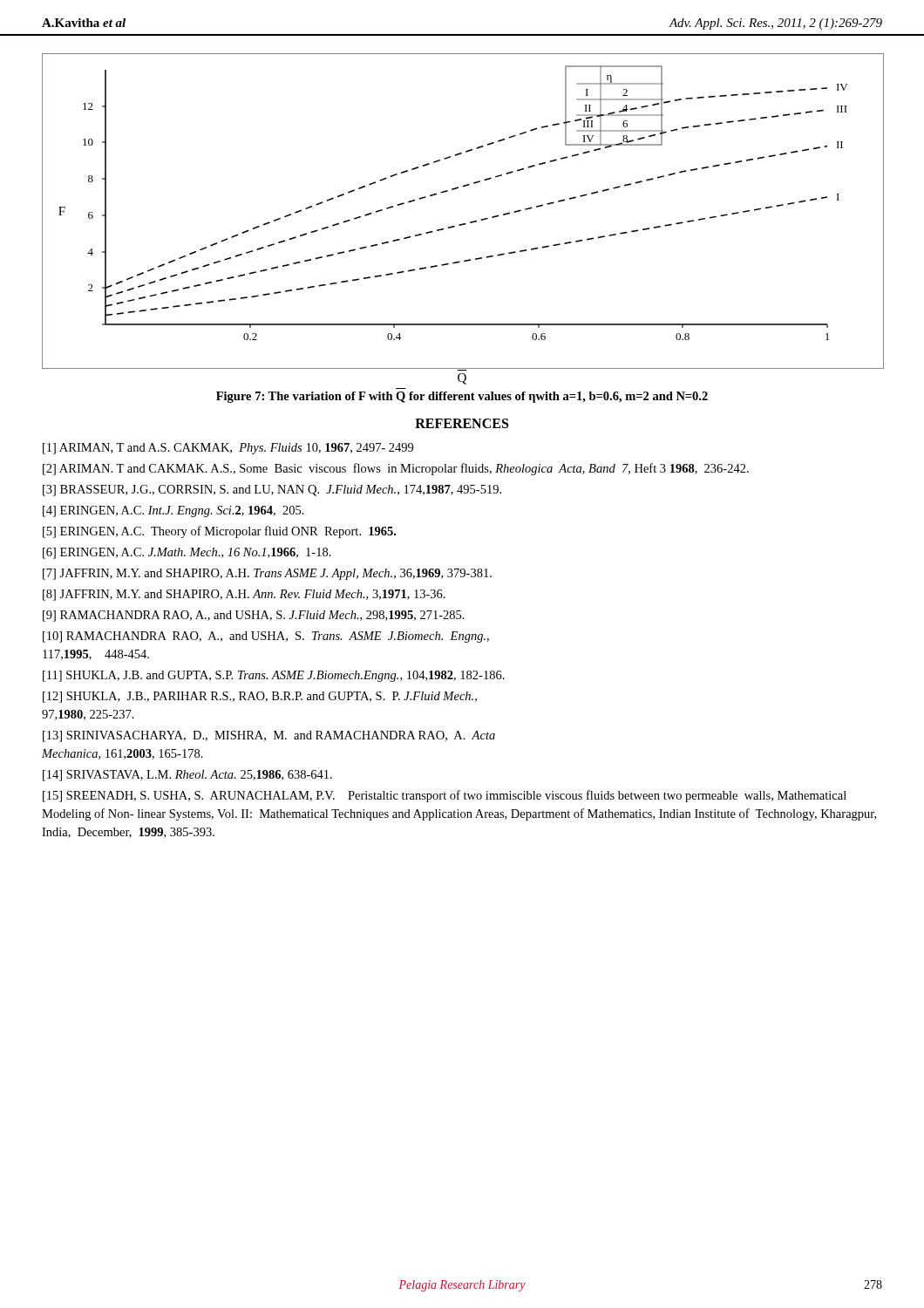Viewport: 924px width, 1308px height.
Task: Locate the list item containing "[6] ERINGEN, A.C. J.Math. Mech., 16 No.1,1966, 1-18."
Action: [187, 552]
